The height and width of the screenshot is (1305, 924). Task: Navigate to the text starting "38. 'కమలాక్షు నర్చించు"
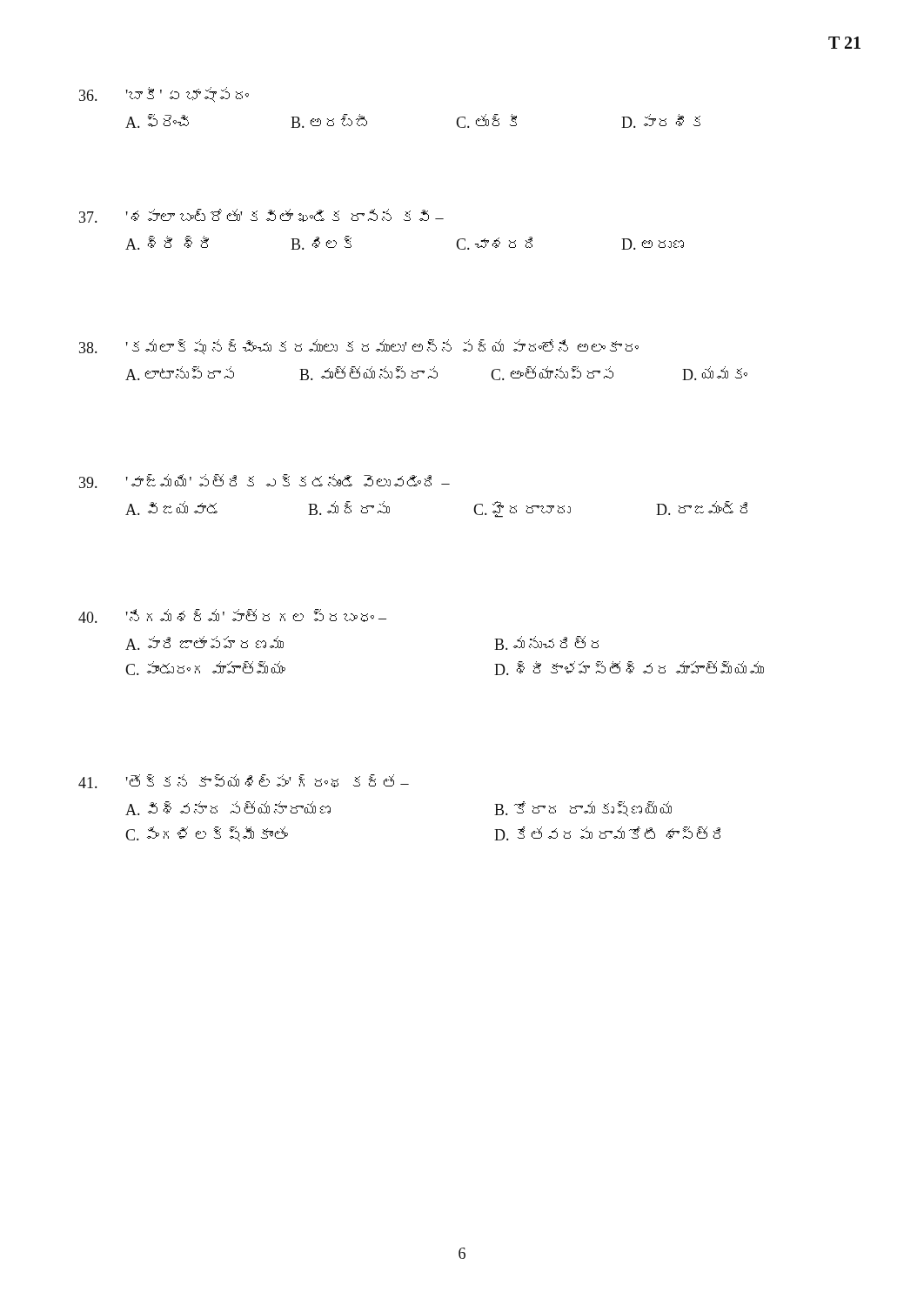471,362
